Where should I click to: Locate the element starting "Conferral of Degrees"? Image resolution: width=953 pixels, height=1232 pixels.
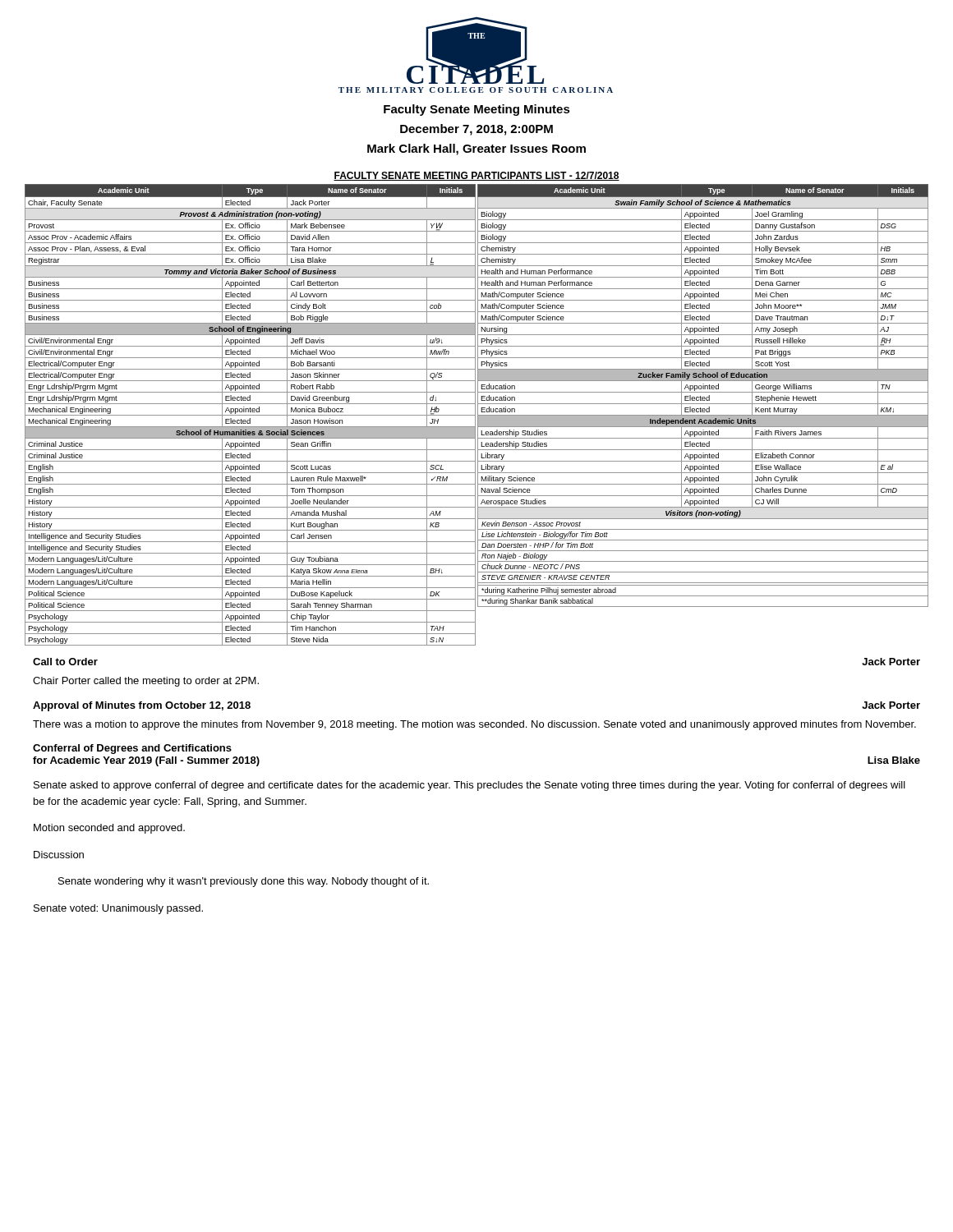click(132, 748)
